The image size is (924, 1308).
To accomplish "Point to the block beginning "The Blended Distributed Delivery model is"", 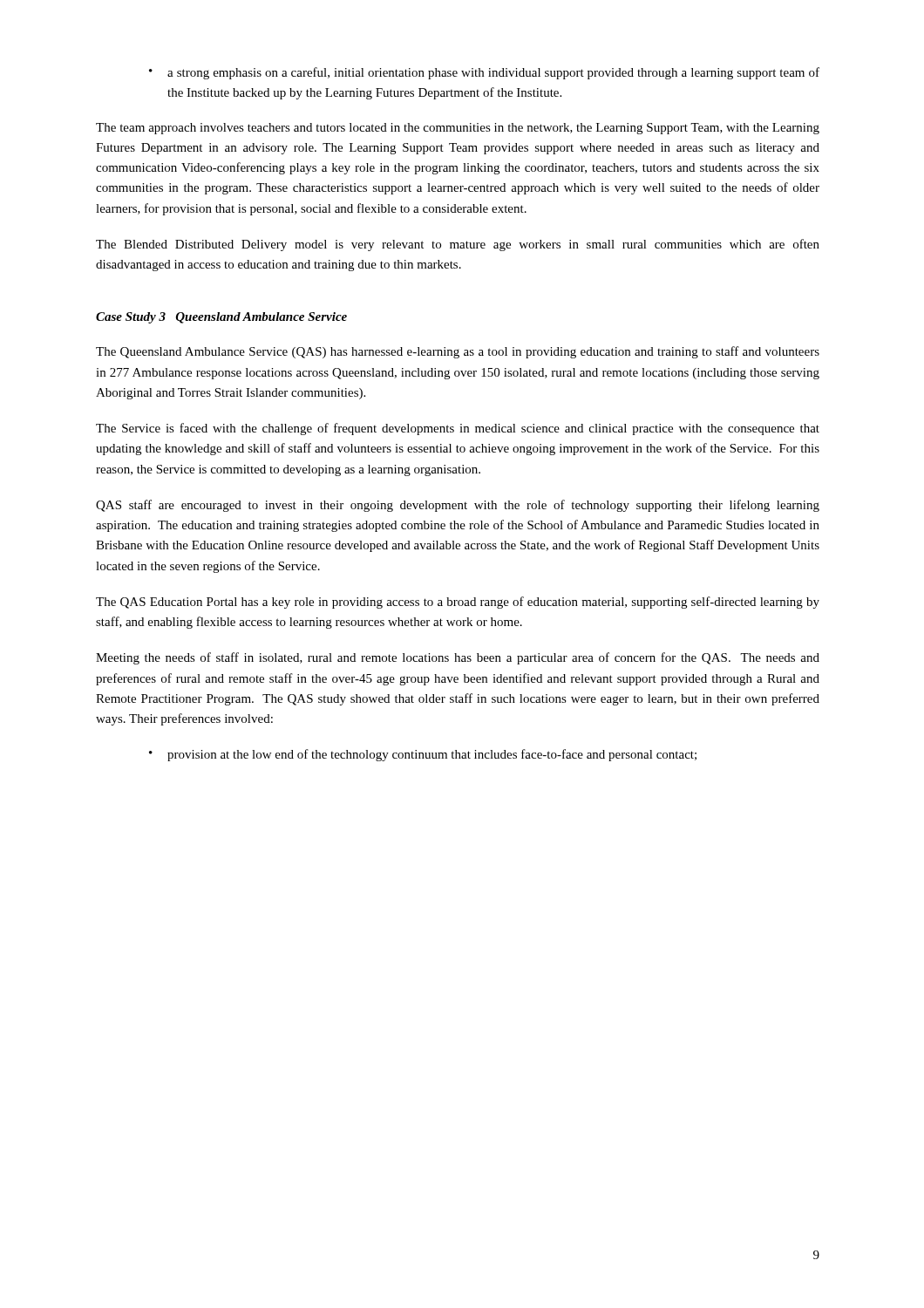I will 458,254.
